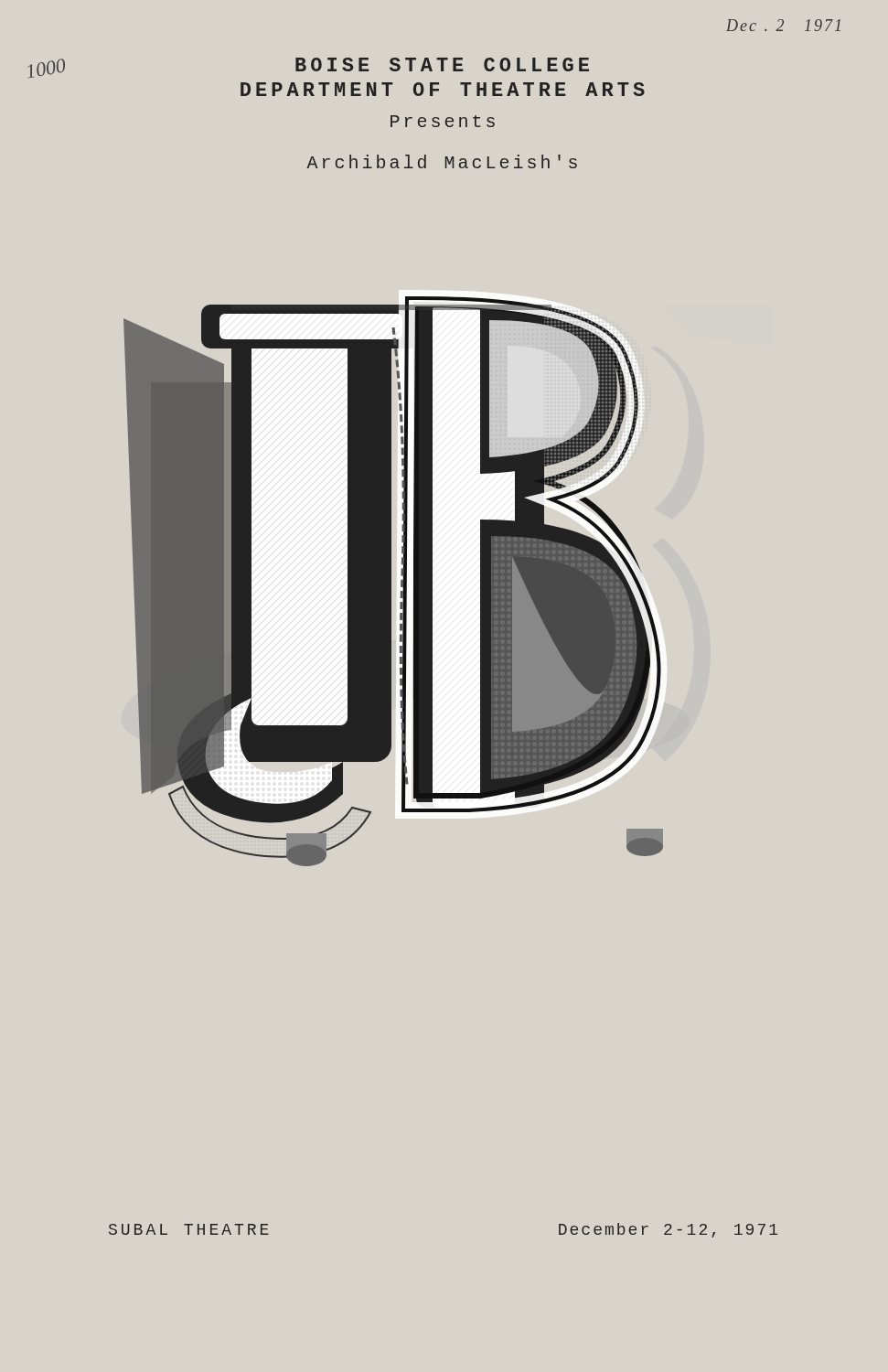The image size is (888, 1372).
Task: Click the title
Action: point(444,114)
